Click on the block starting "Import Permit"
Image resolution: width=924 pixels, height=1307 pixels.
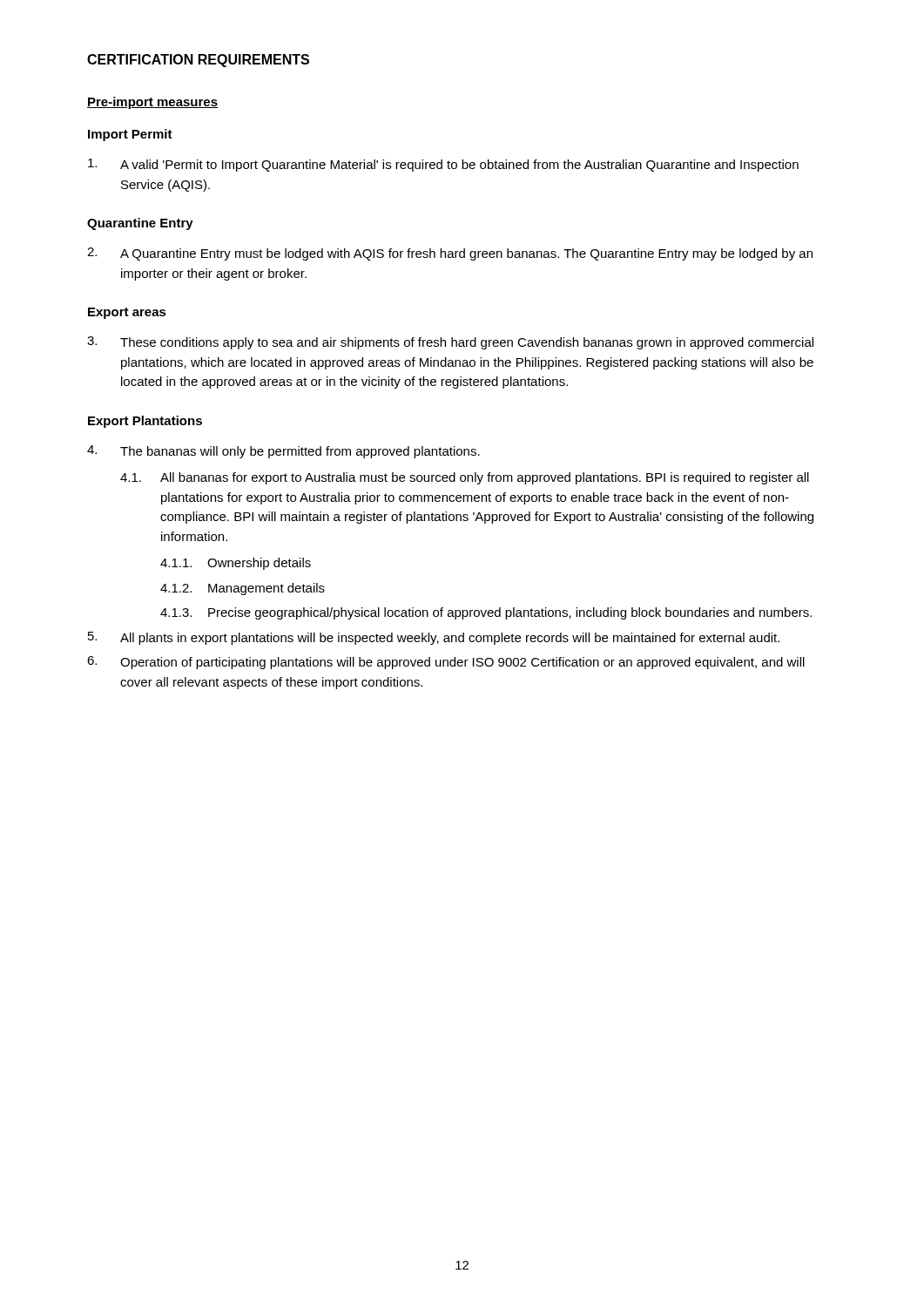click(x=130, y=134)
